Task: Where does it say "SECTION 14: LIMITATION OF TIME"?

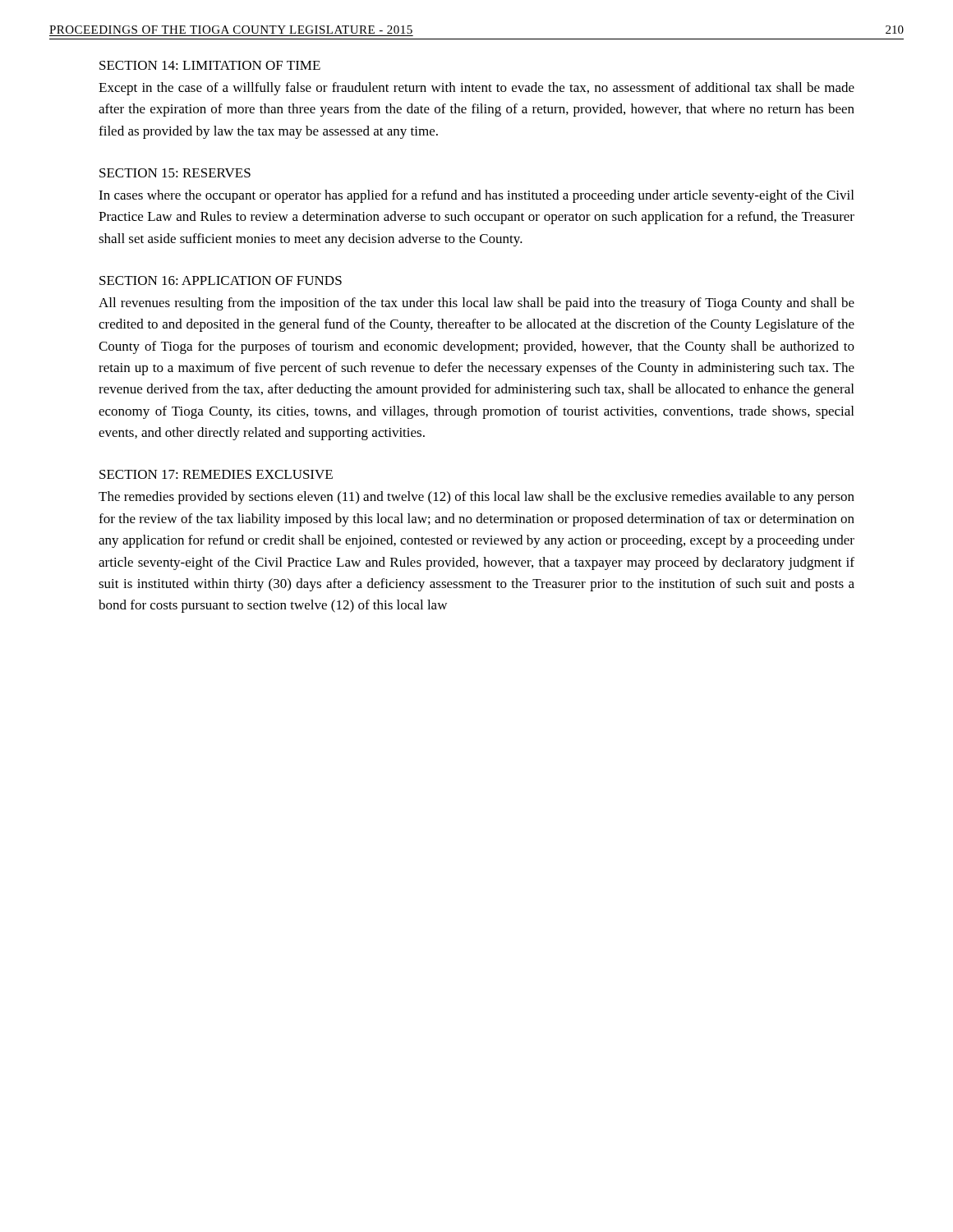Action: [210, 65]
